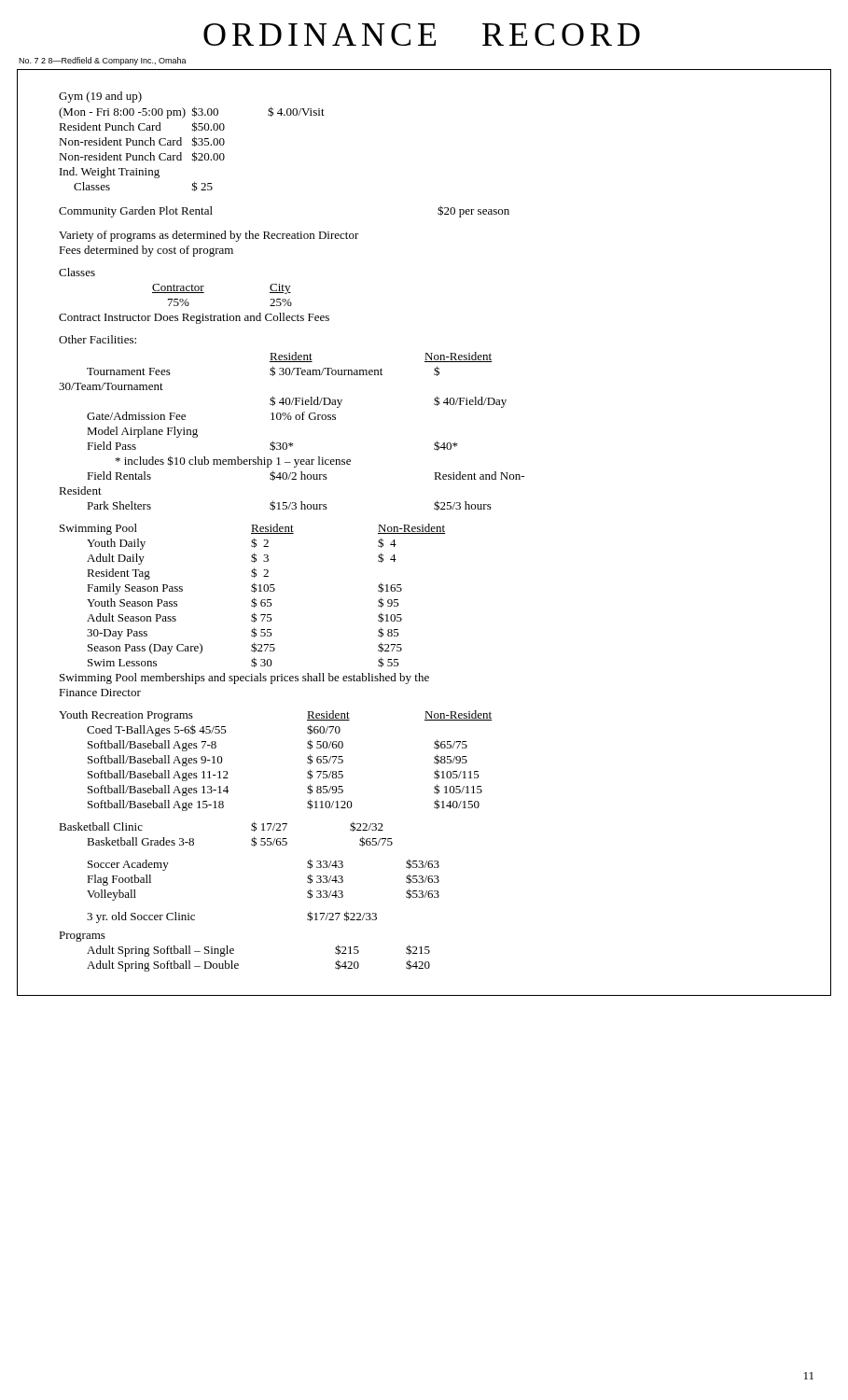This screenshot has width=848, height=1400.
Task: Locate the text "ORDINANCE RECORD"
Action: tap(424, 35)
